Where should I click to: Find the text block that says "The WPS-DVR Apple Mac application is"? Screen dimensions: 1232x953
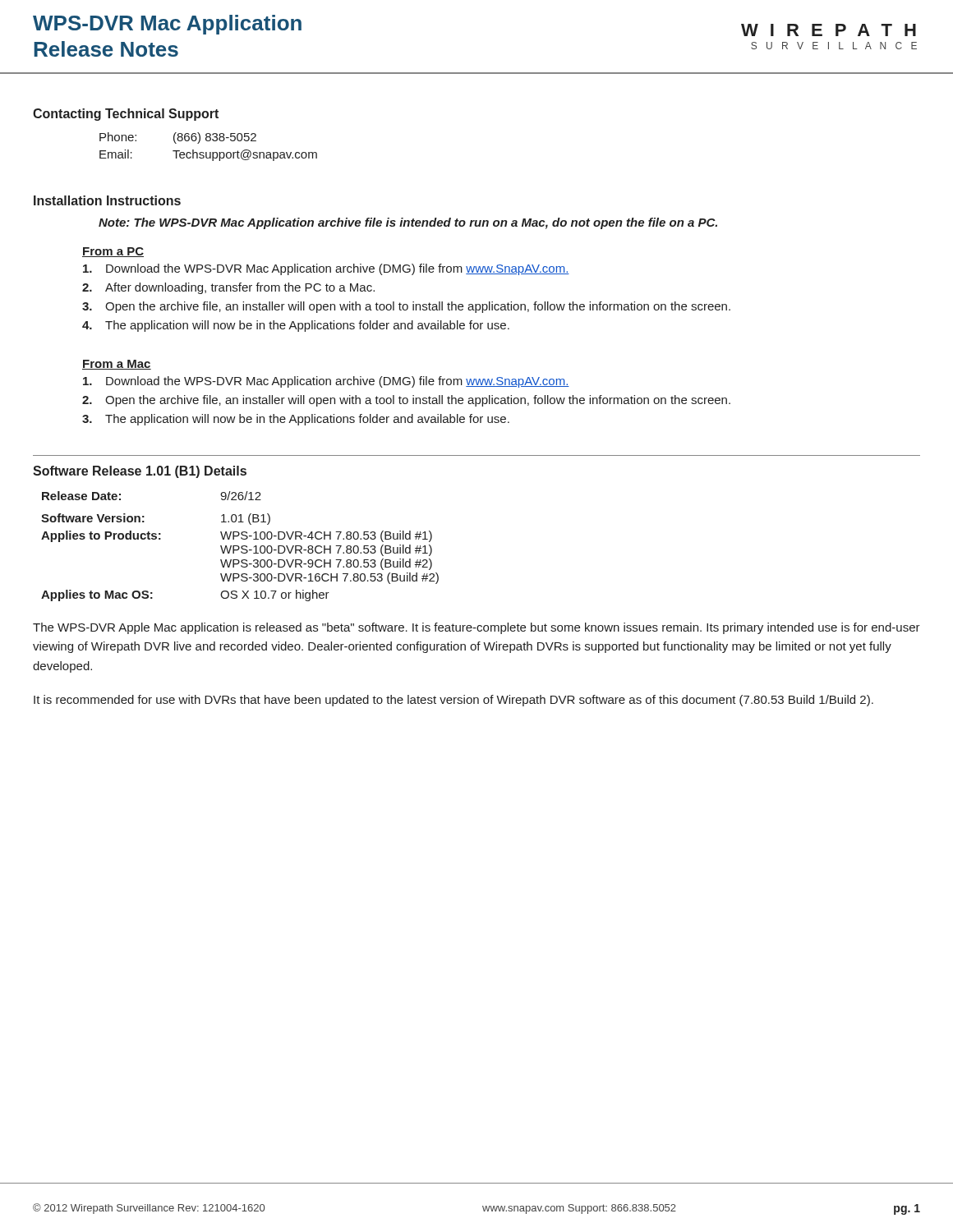(476, 646)
